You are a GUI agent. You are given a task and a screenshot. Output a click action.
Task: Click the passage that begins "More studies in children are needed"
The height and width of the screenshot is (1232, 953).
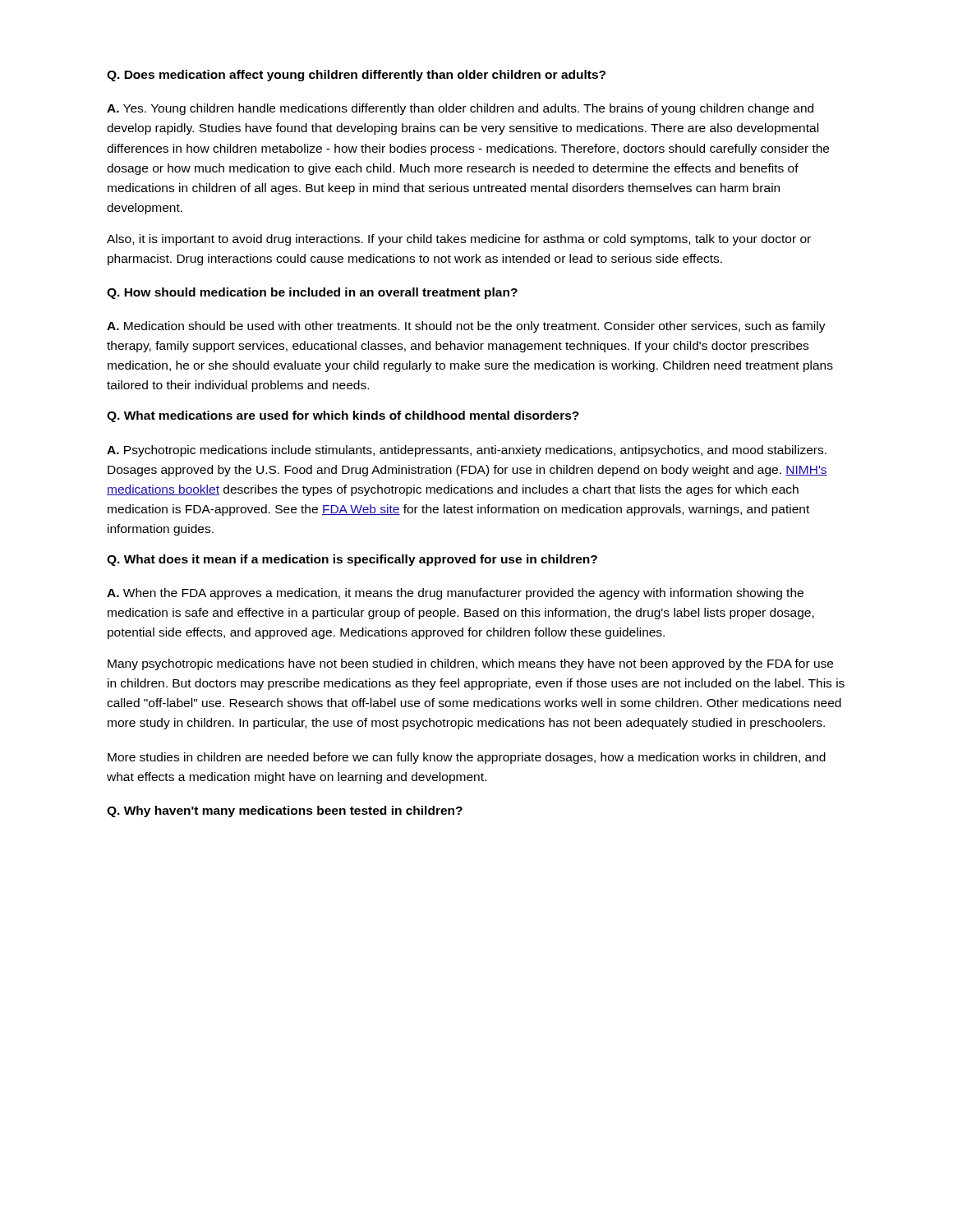pyautogui.click(x=476, y=767)
